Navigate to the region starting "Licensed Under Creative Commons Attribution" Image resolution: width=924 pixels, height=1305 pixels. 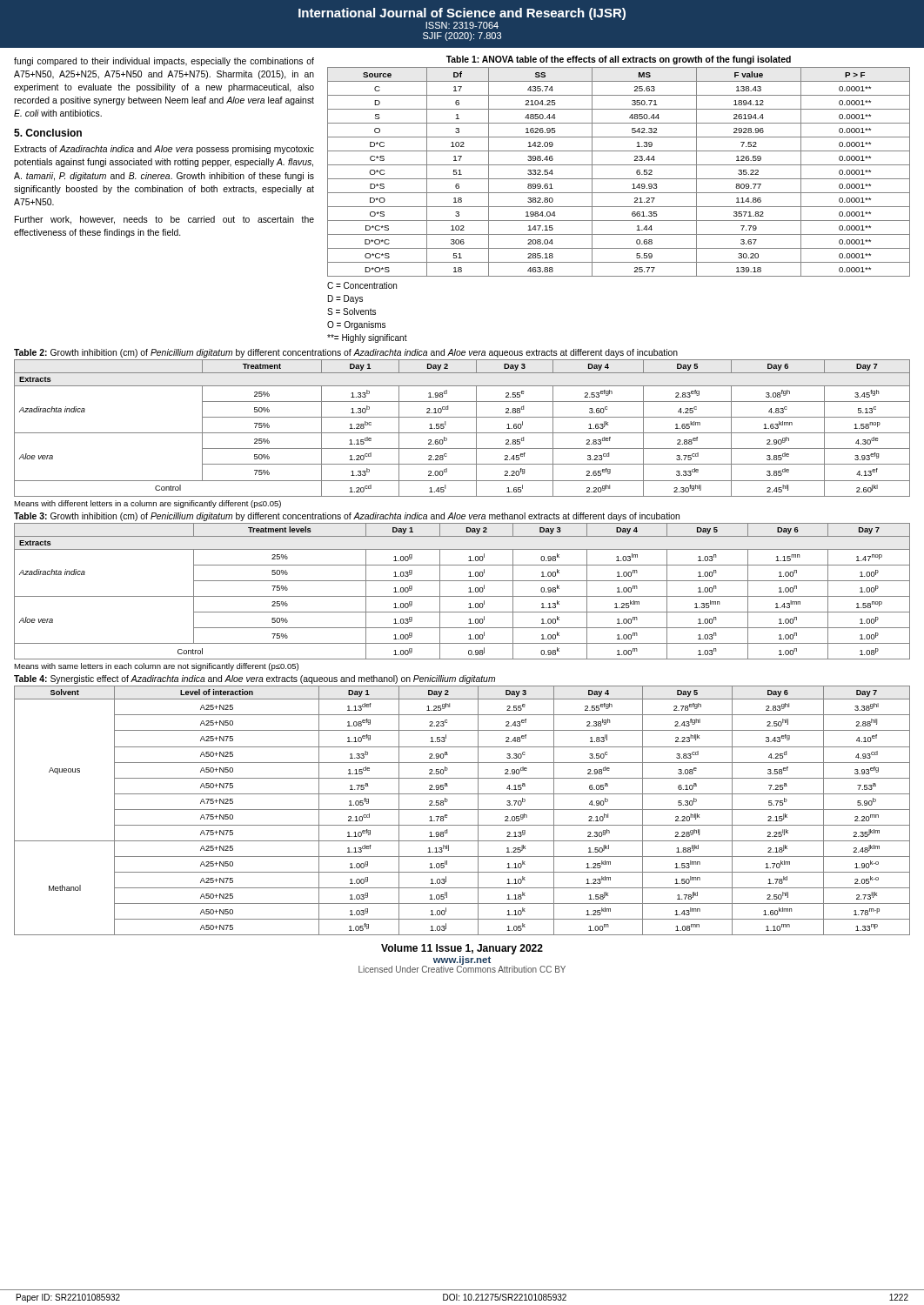tap(462, 970)
